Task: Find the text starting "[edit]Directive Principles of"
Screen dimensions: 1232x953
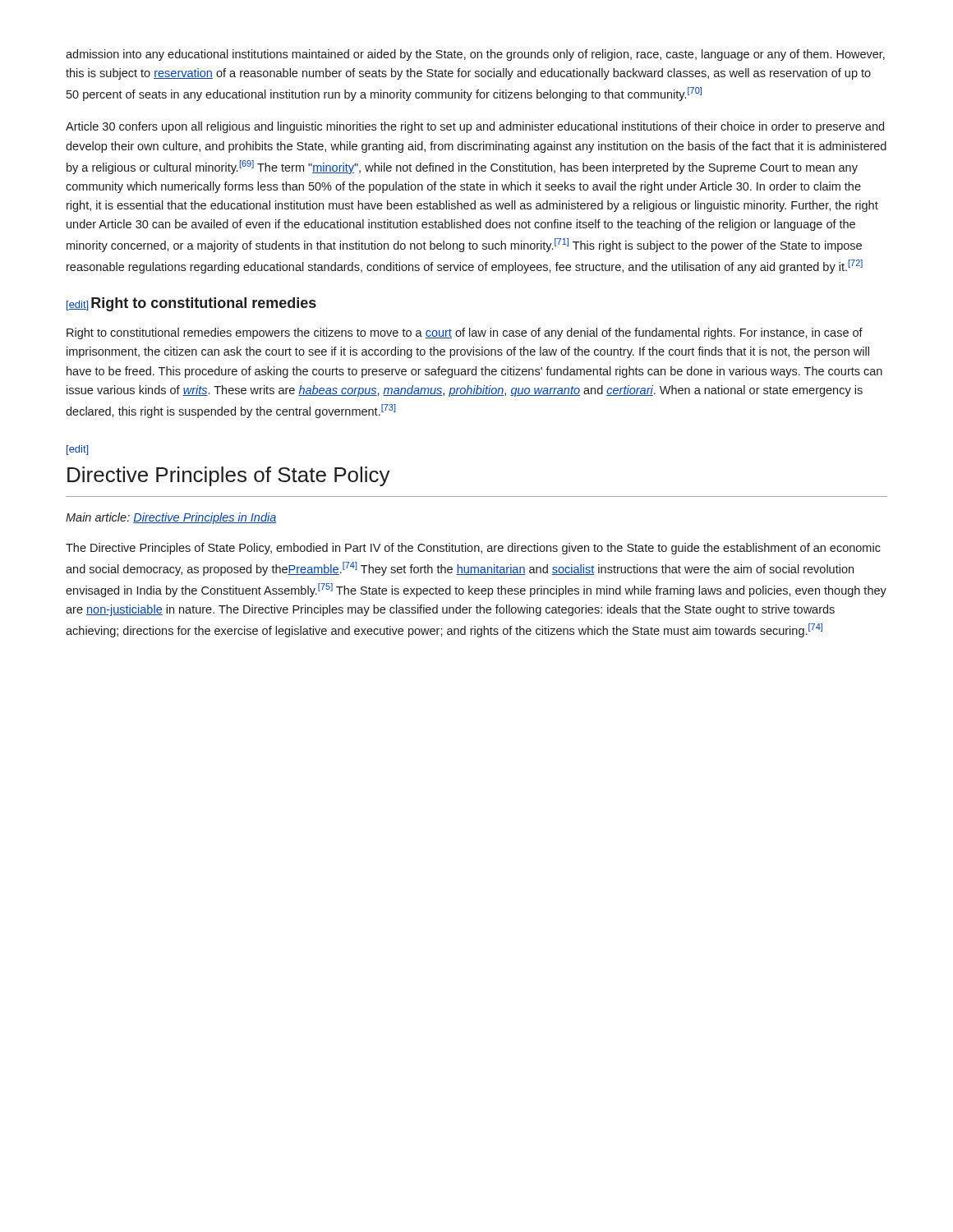Action: point(77,450)
